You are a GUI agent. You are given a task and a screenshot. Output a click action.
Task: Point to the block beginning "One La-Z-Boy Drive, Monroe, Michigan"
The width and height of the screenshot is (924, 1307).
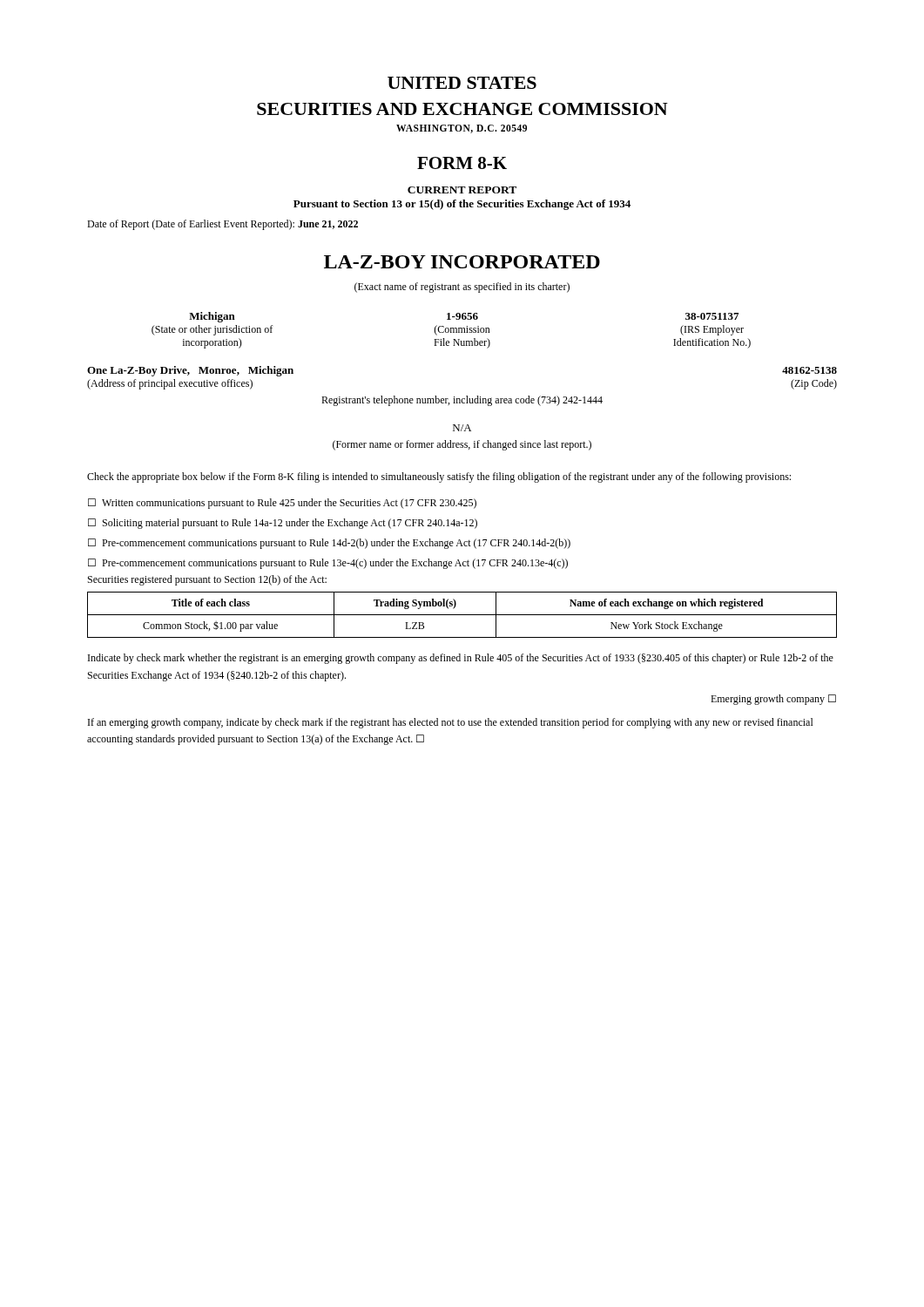175,371
